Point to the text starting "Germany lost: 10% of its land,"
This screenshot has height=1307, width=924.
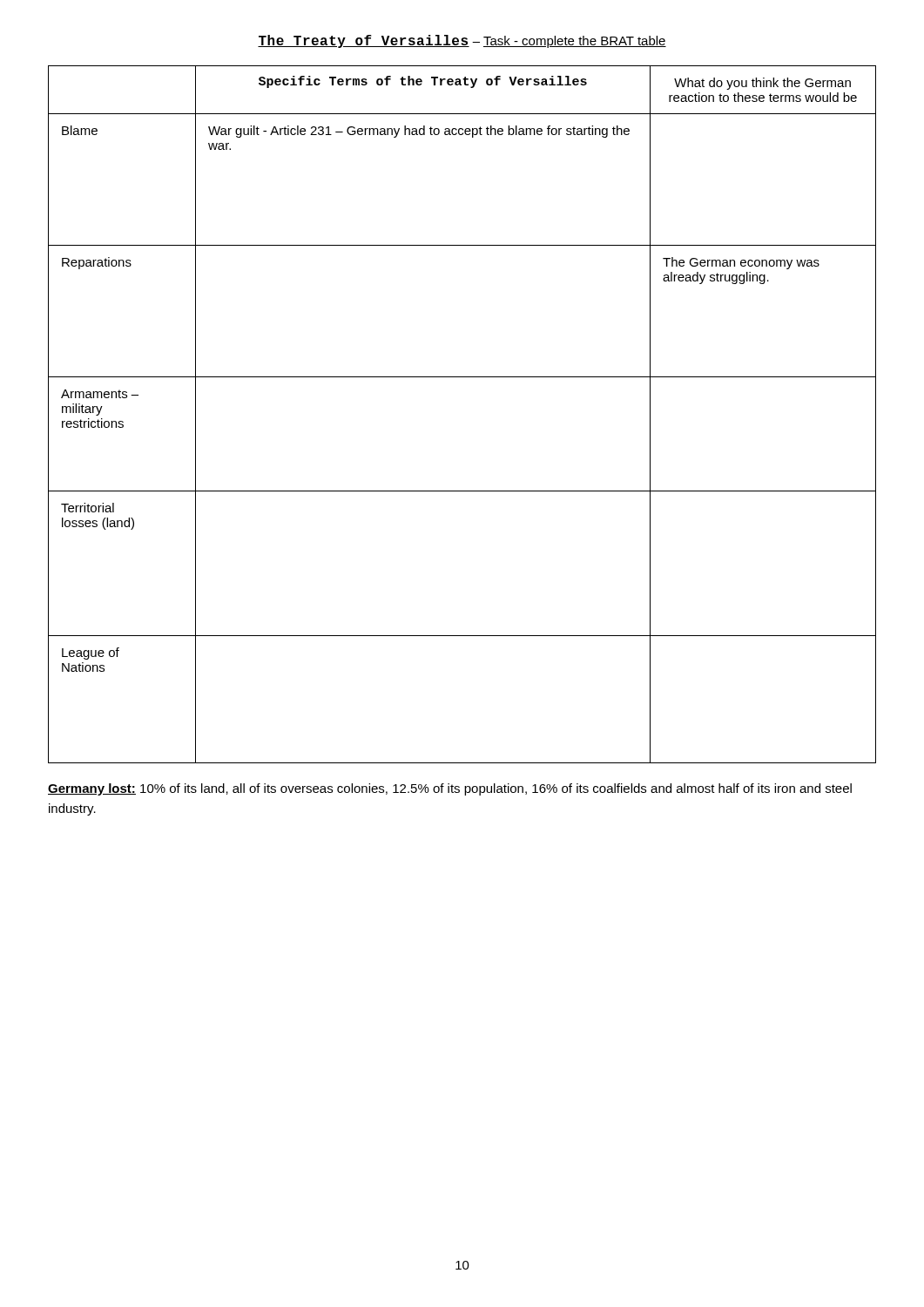point(450,798)
